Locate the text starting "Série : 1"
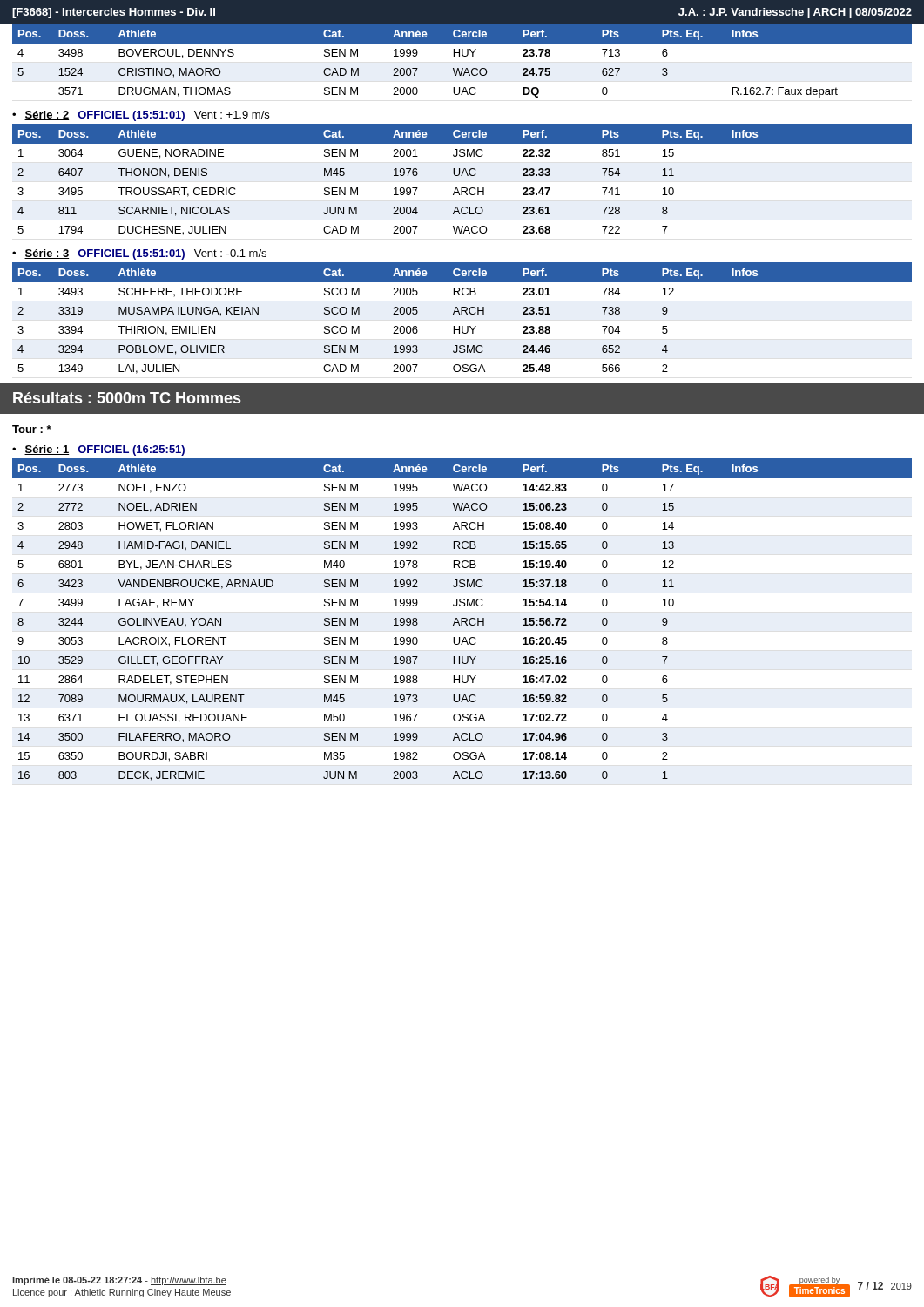Screen dimensions: 1307x924 point(47,449)
